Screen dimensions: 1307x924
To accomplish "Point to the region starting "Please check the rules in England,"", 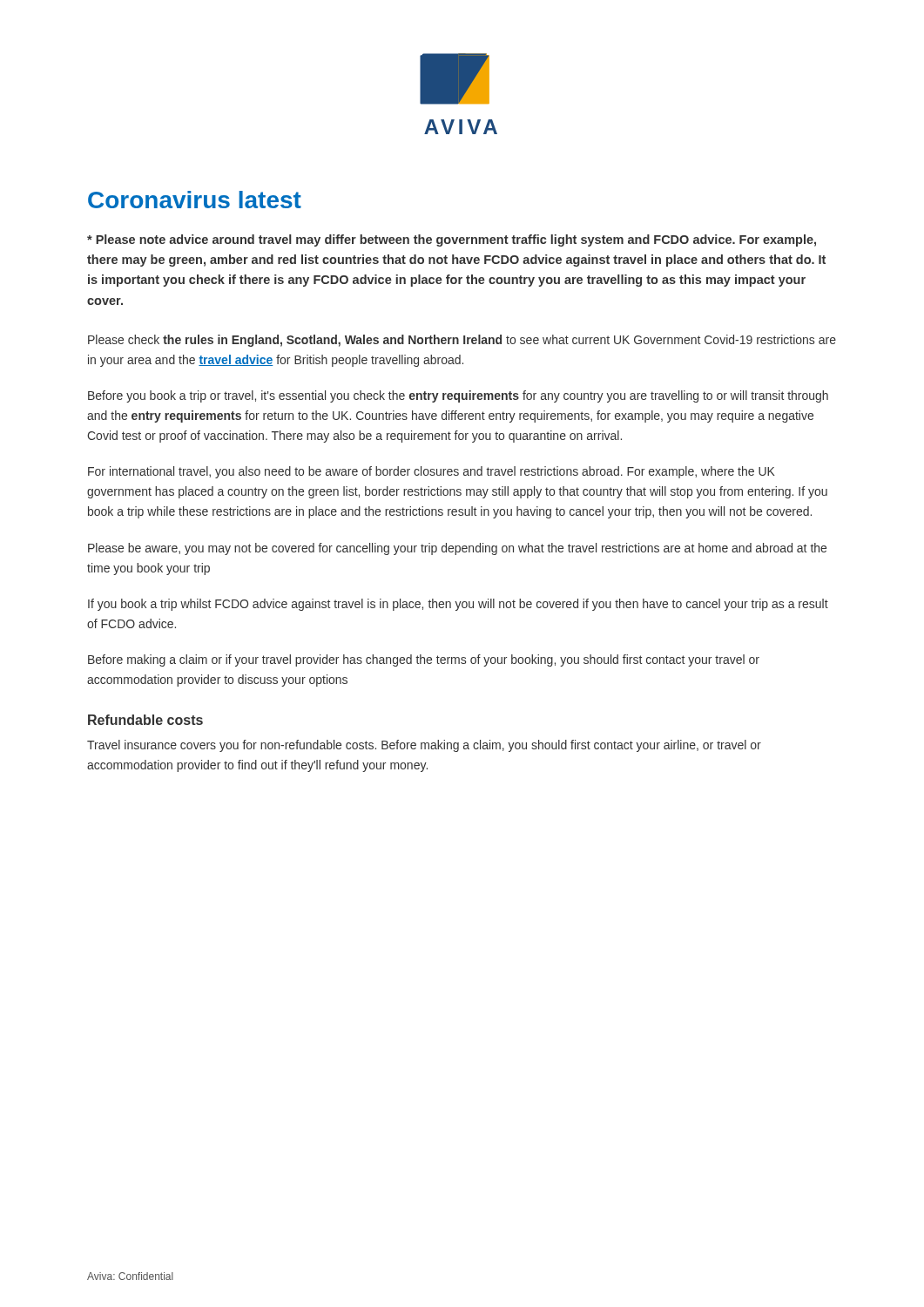I will 462,350.
